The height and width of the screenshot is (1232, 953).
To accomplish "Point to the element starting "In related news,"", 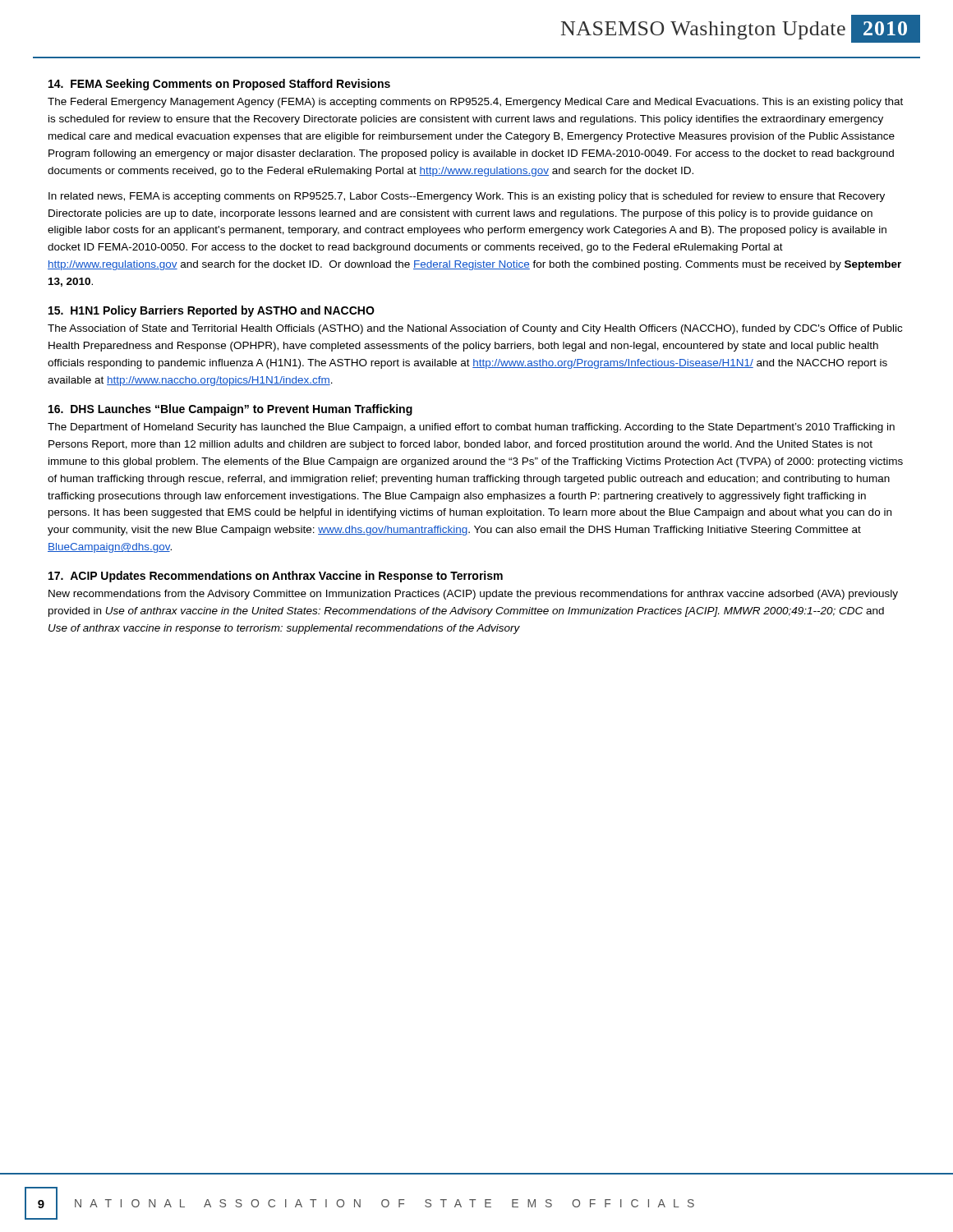I will coord(475,239).
